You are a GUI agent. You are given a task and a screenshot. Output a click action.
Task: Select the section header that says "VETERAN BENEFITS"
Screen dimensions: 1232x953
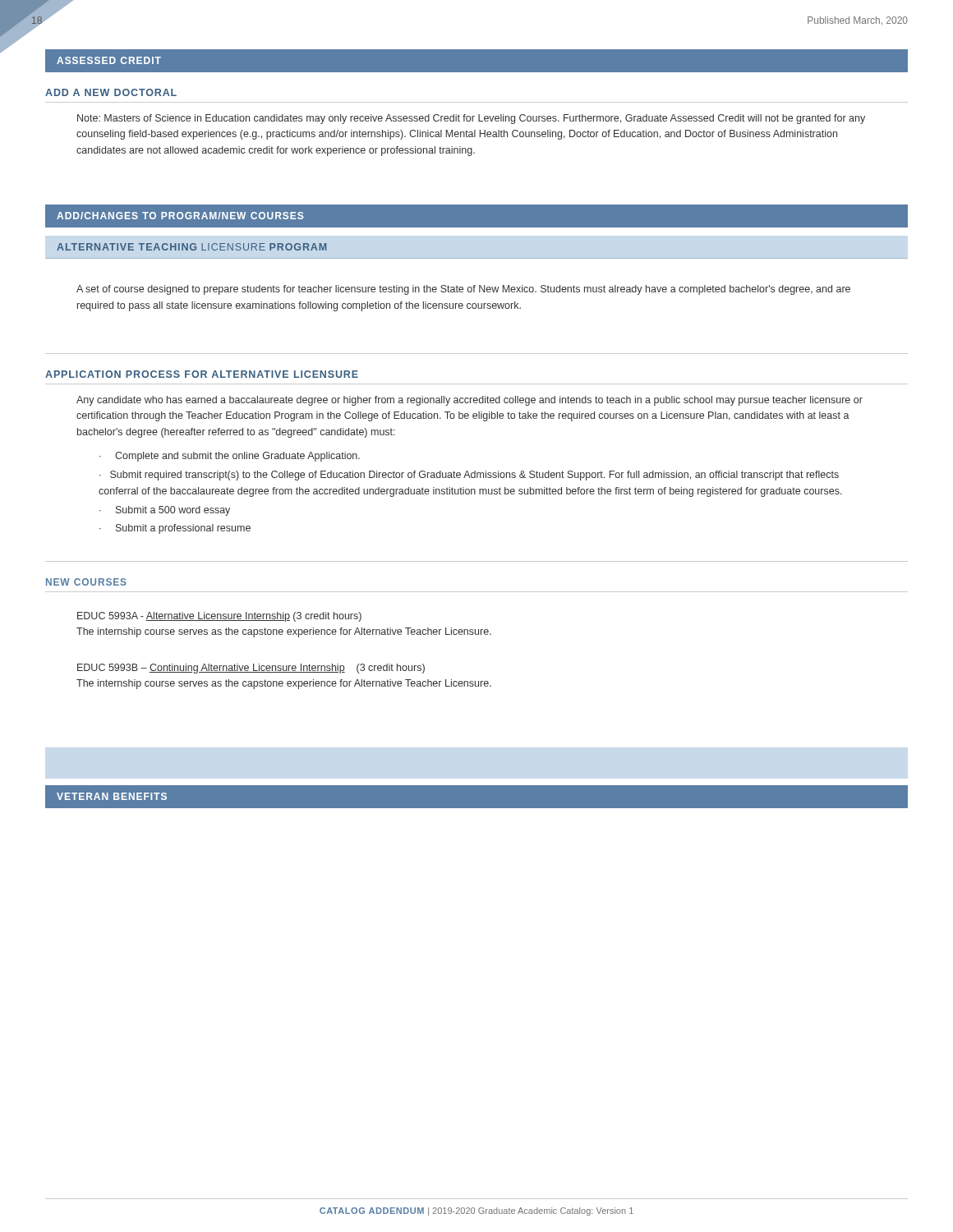pos(112,797)
